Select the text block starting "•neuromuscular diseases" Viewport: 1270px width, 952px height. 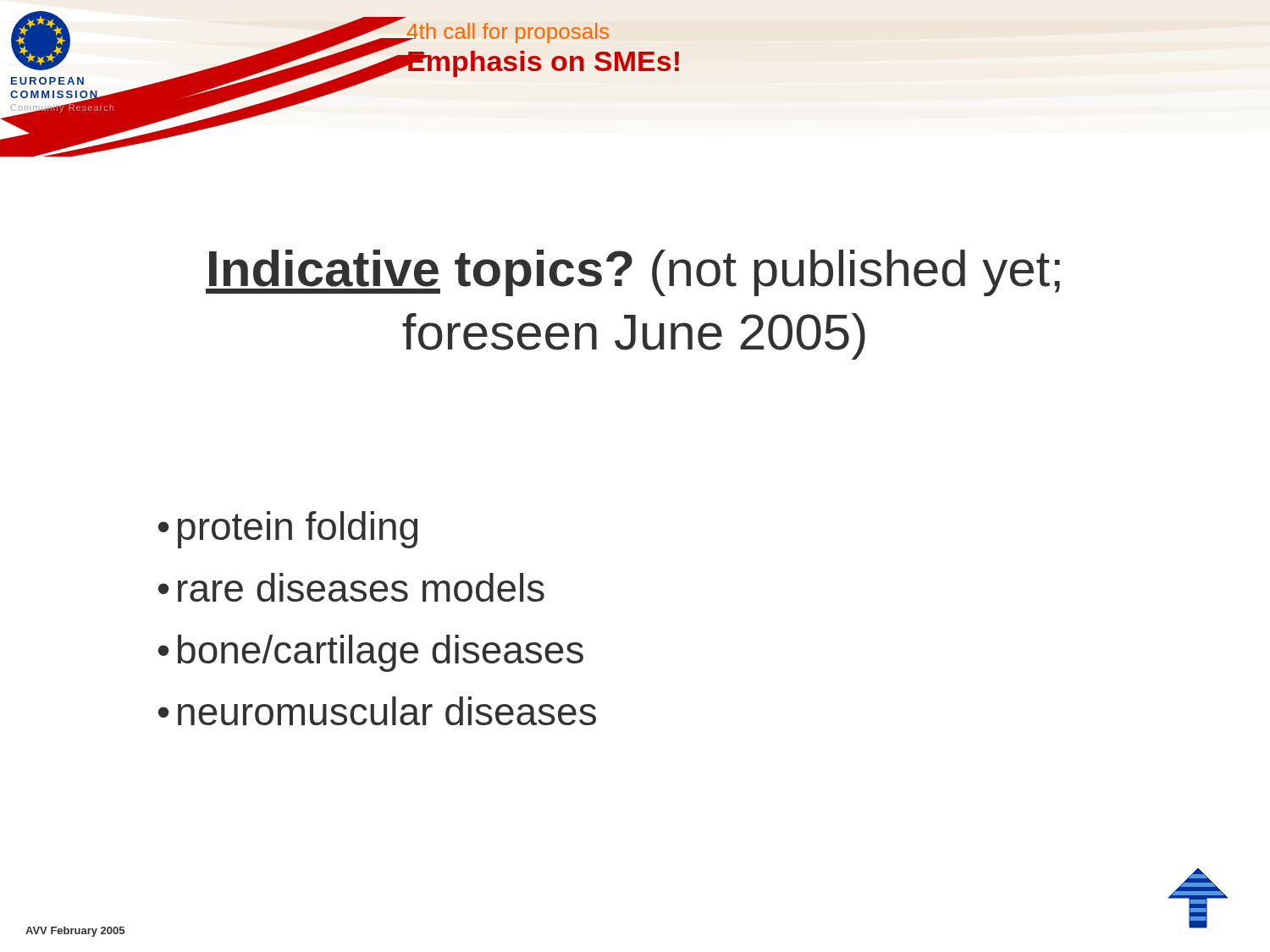[x=377, y=712]
